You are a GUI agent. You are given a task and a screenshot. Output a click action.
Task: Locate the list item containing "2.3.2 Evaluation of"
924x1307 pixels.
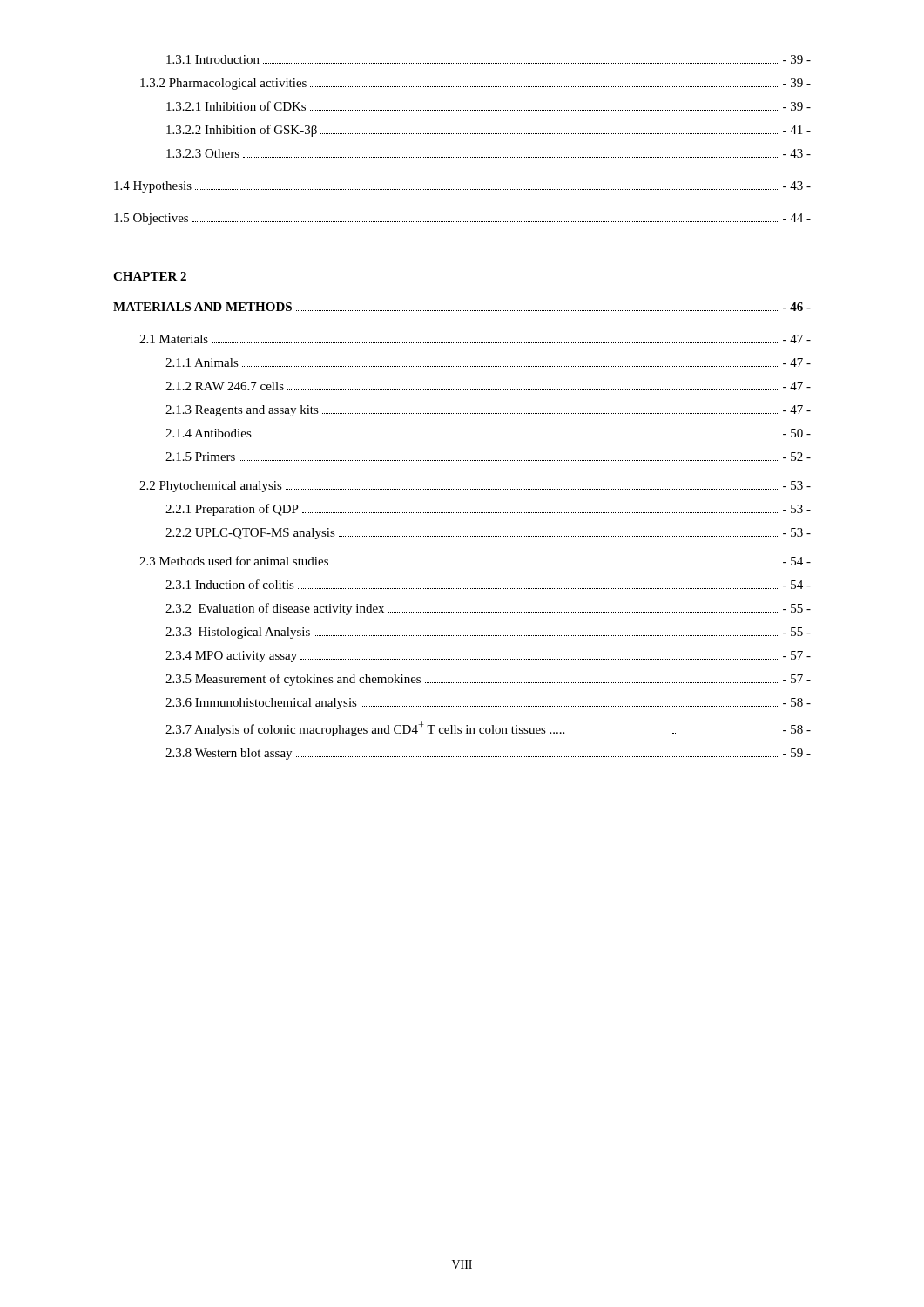pos(488,609)
